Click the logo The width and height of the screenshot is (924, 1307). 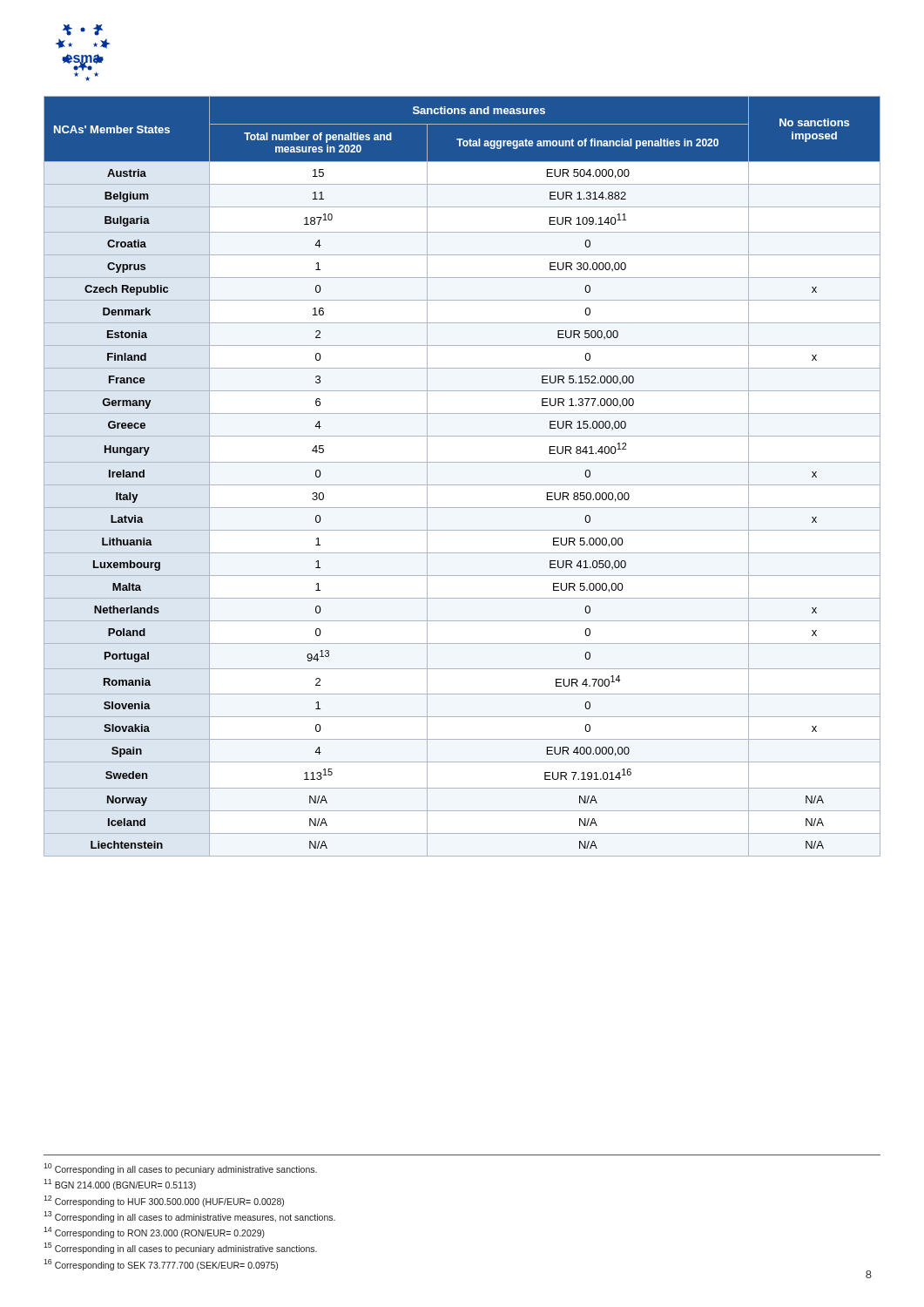coord(83,55)
